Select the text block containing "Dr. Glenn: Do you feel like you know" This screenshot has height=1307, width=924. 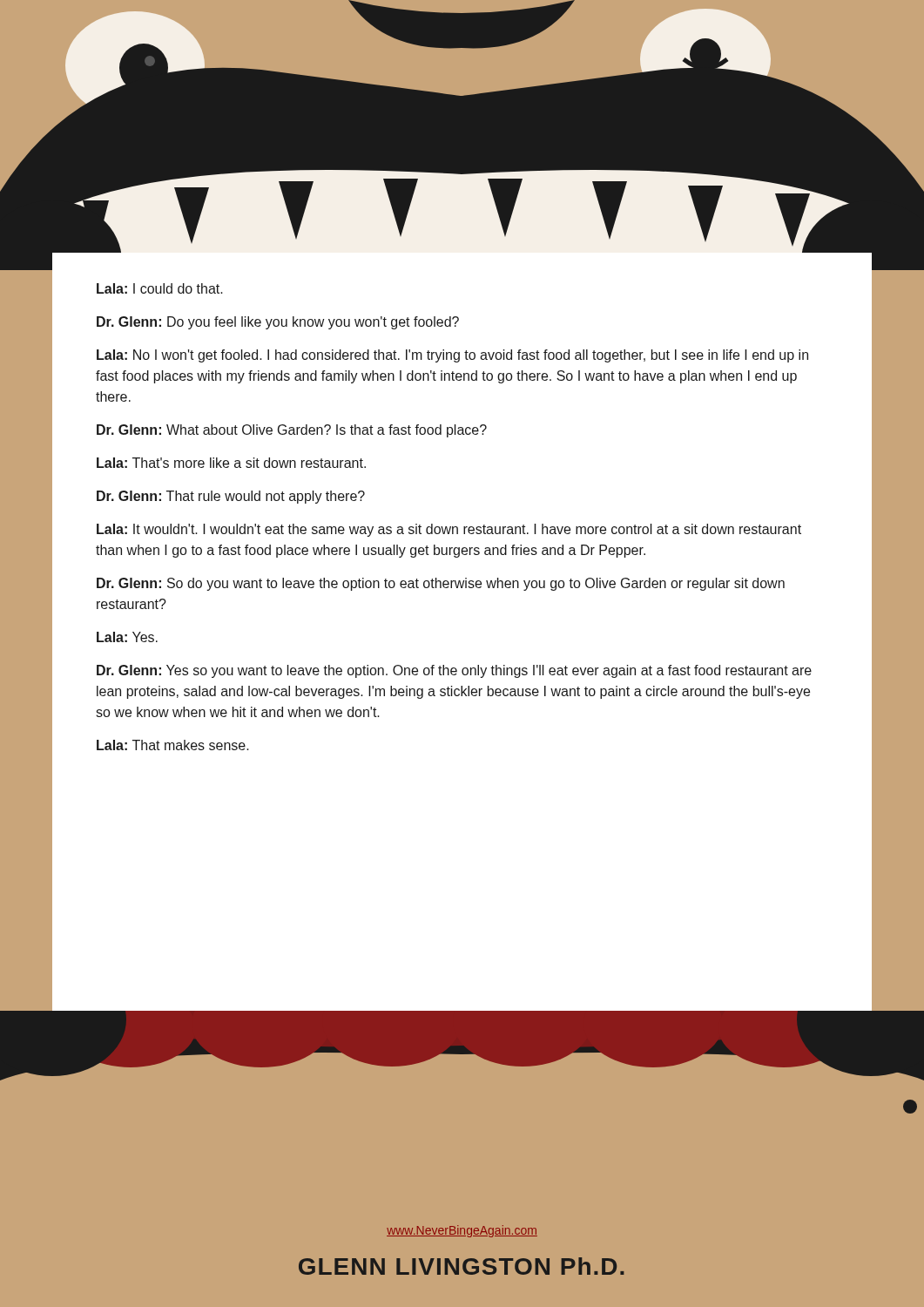pos(278,322)
